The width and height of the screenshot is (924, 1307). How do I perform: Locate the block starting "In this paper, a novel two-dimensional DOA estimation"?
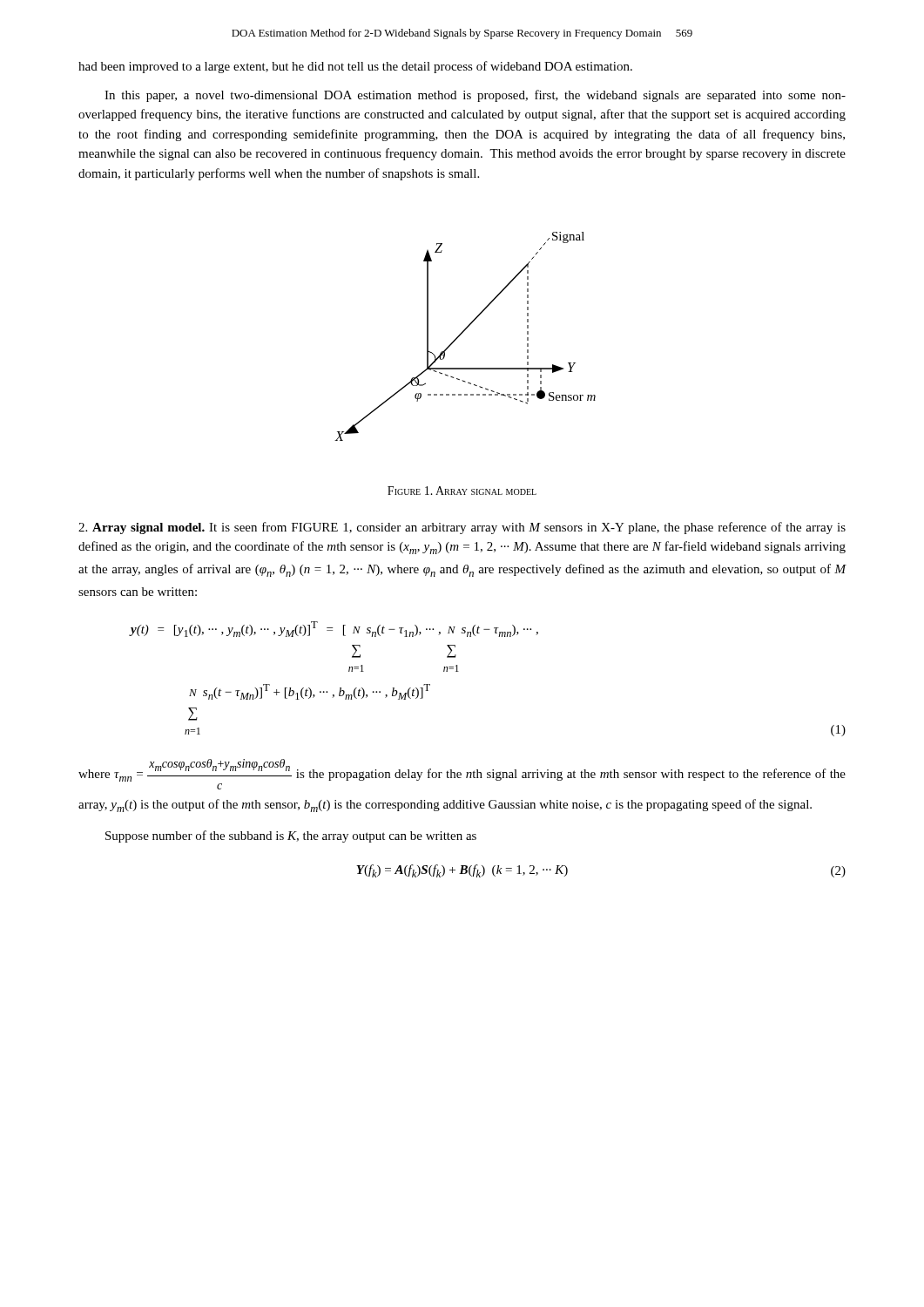pos(462,134)
